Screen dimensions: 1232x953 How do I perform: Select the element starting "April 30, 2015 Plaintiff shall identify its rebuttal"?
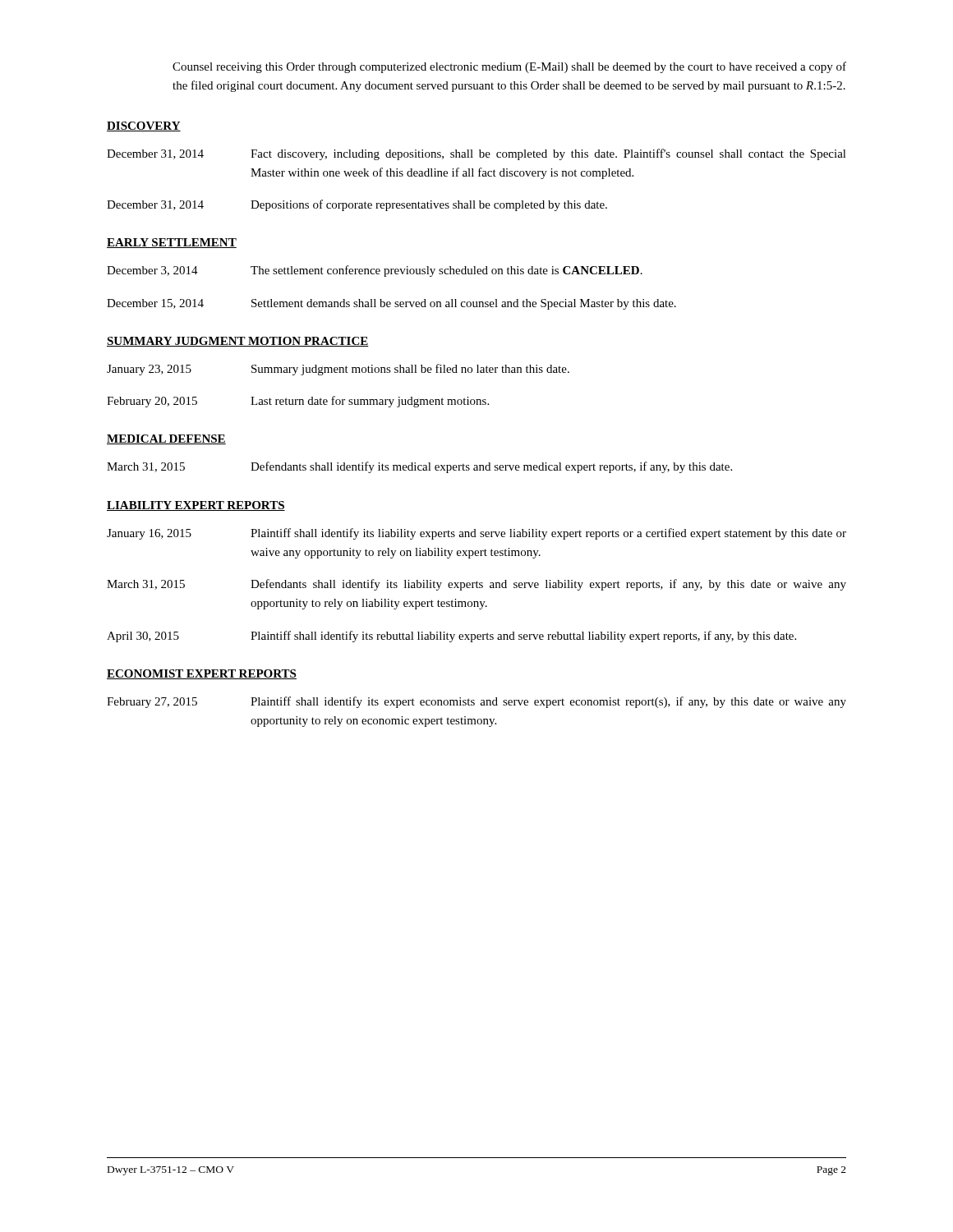click(x=476, y=636)
